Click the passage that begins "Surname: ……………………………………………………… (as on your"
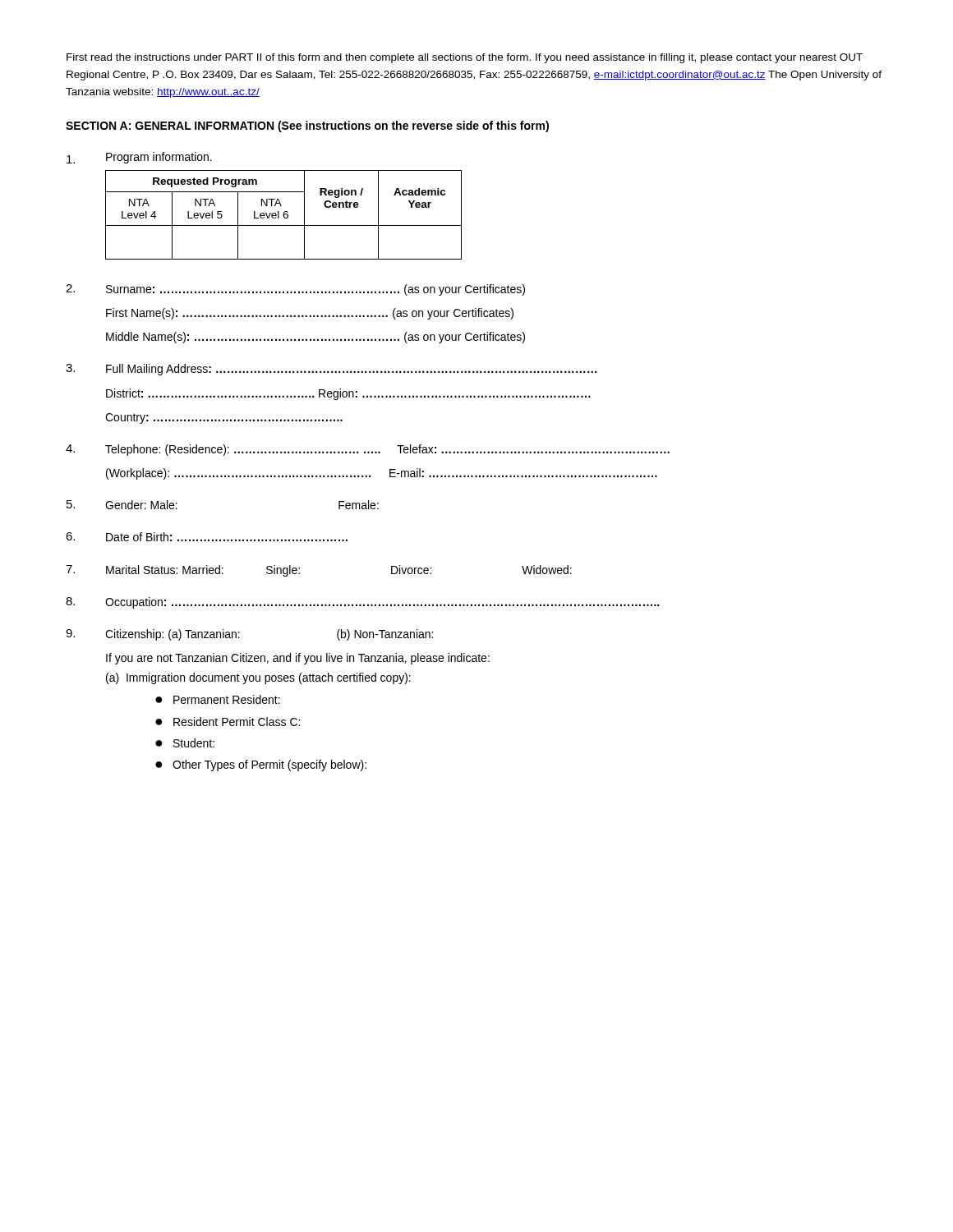Image resolution: width=953 pixels, height=1232 pixels. (x=315, y=289)
